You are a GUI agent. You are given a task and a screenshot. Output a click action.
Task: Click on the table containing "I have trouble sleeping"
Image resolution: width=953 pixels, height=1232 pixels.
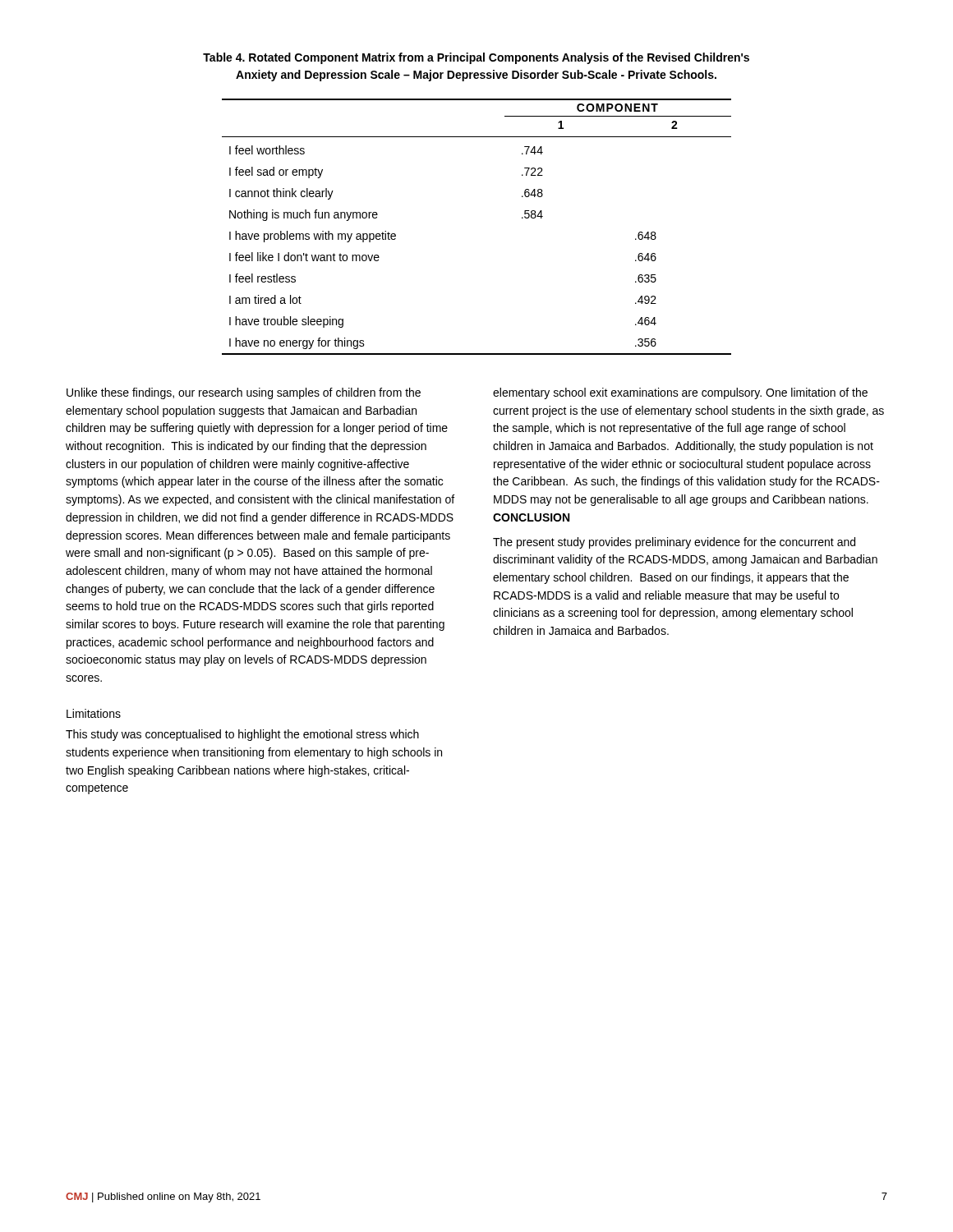(476, 227)
